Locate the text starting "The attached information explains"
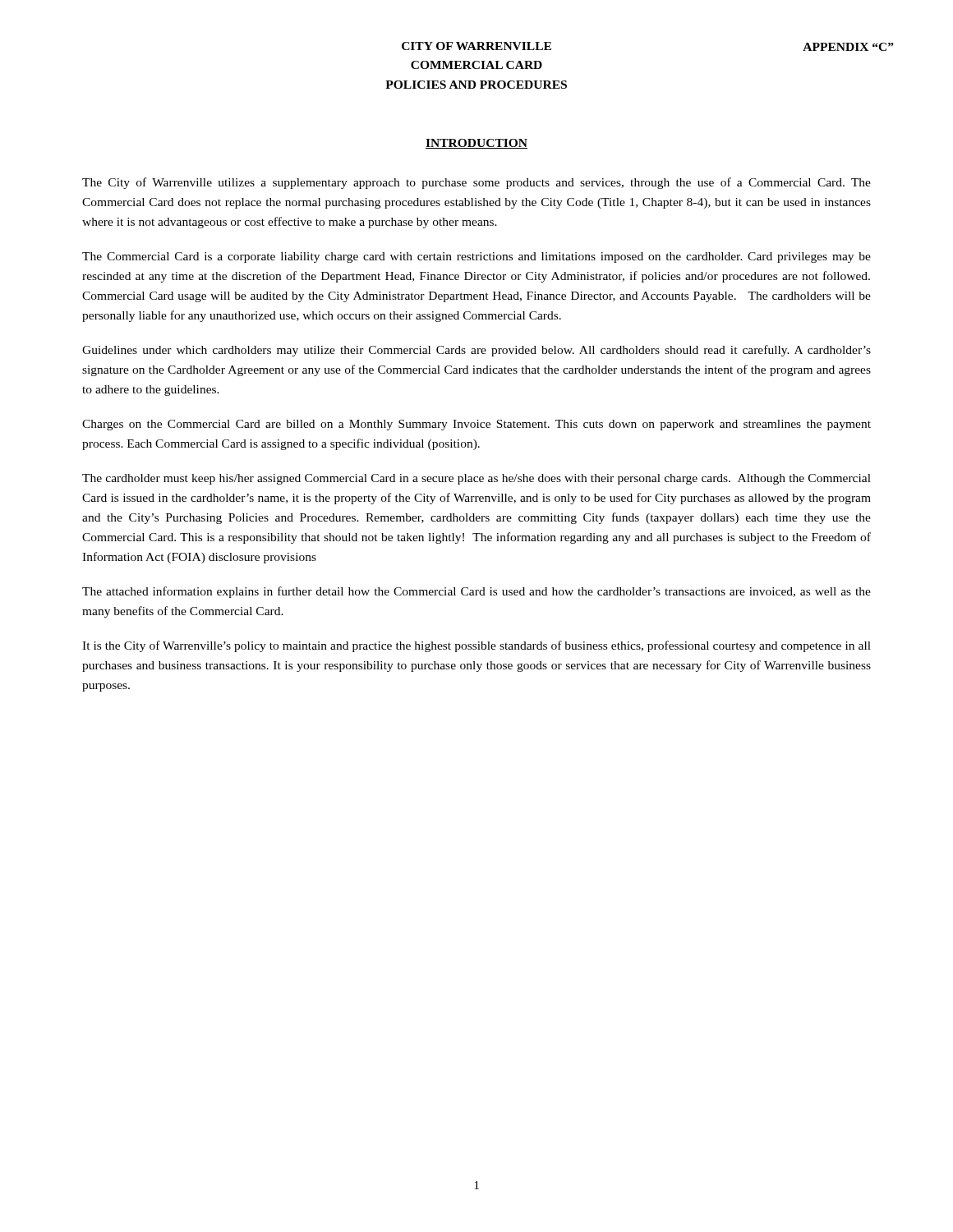The width and height of the screenshot is (953, 1232). pos(476,601)
